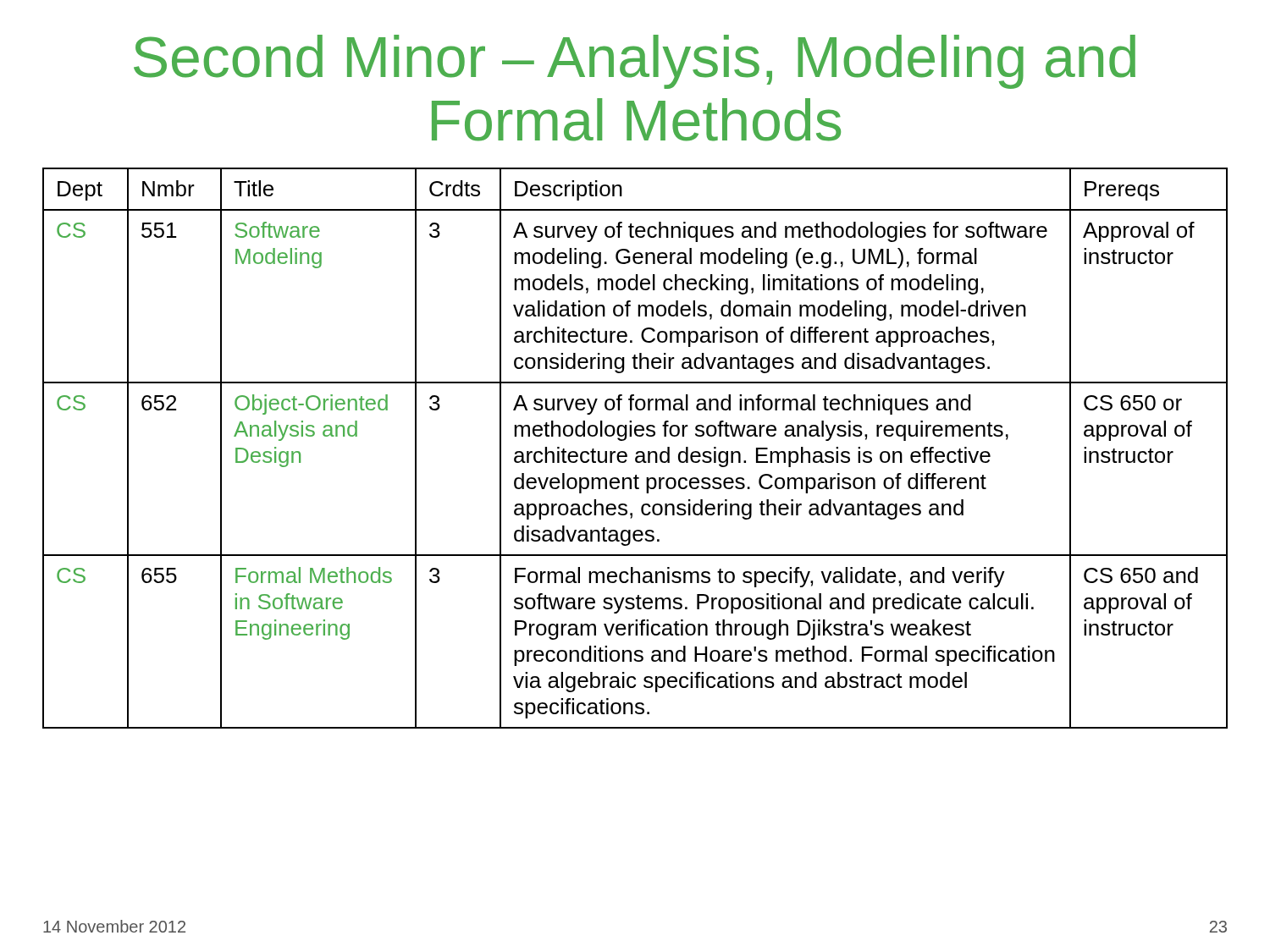Point to "Second Minor – Analysis, Modeling andFormal Methods"
Screen dimensions: 952x1270
(x=635, y=89)
